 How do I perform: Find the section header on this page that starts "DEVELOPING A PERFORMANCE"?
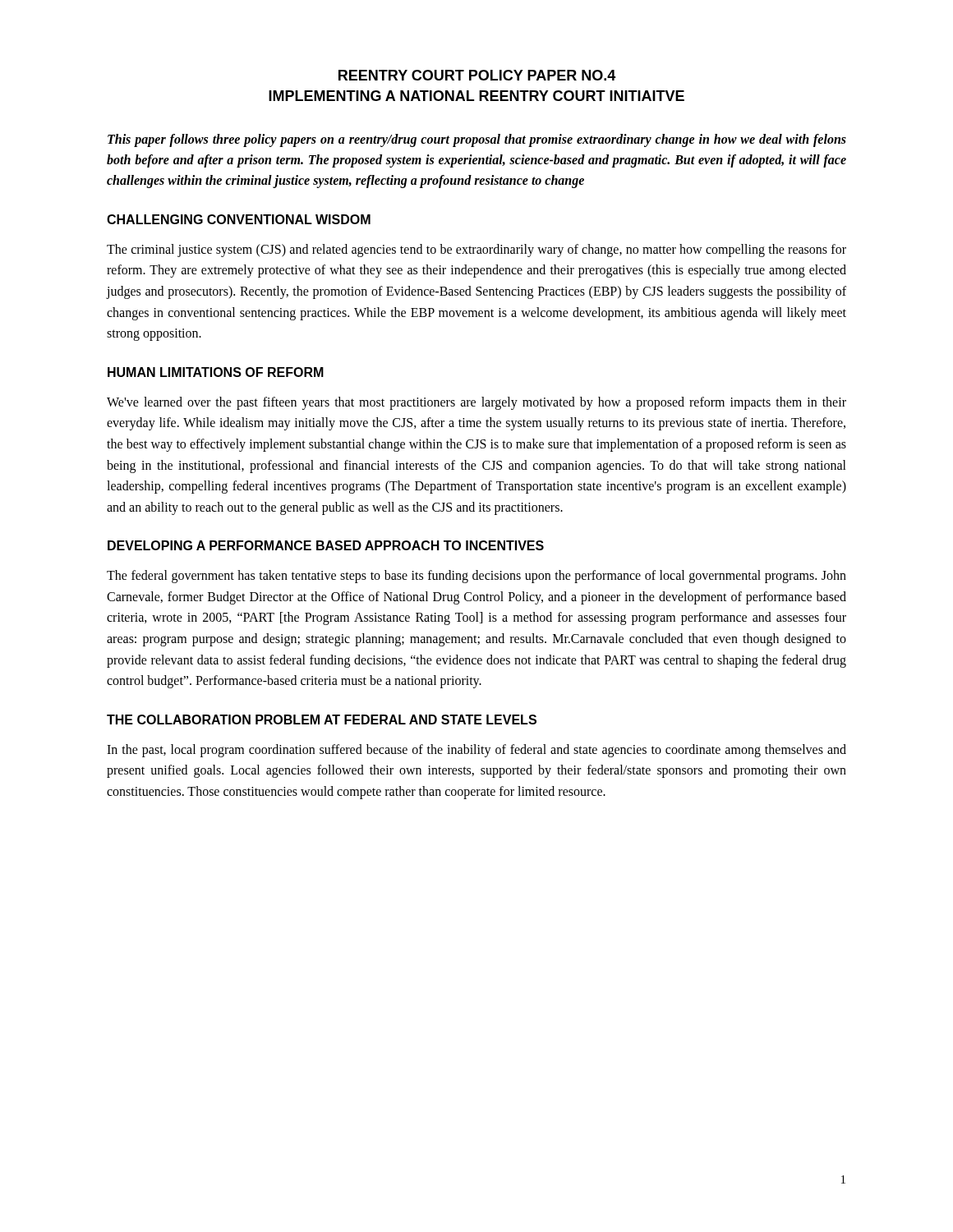pos(325,546)
